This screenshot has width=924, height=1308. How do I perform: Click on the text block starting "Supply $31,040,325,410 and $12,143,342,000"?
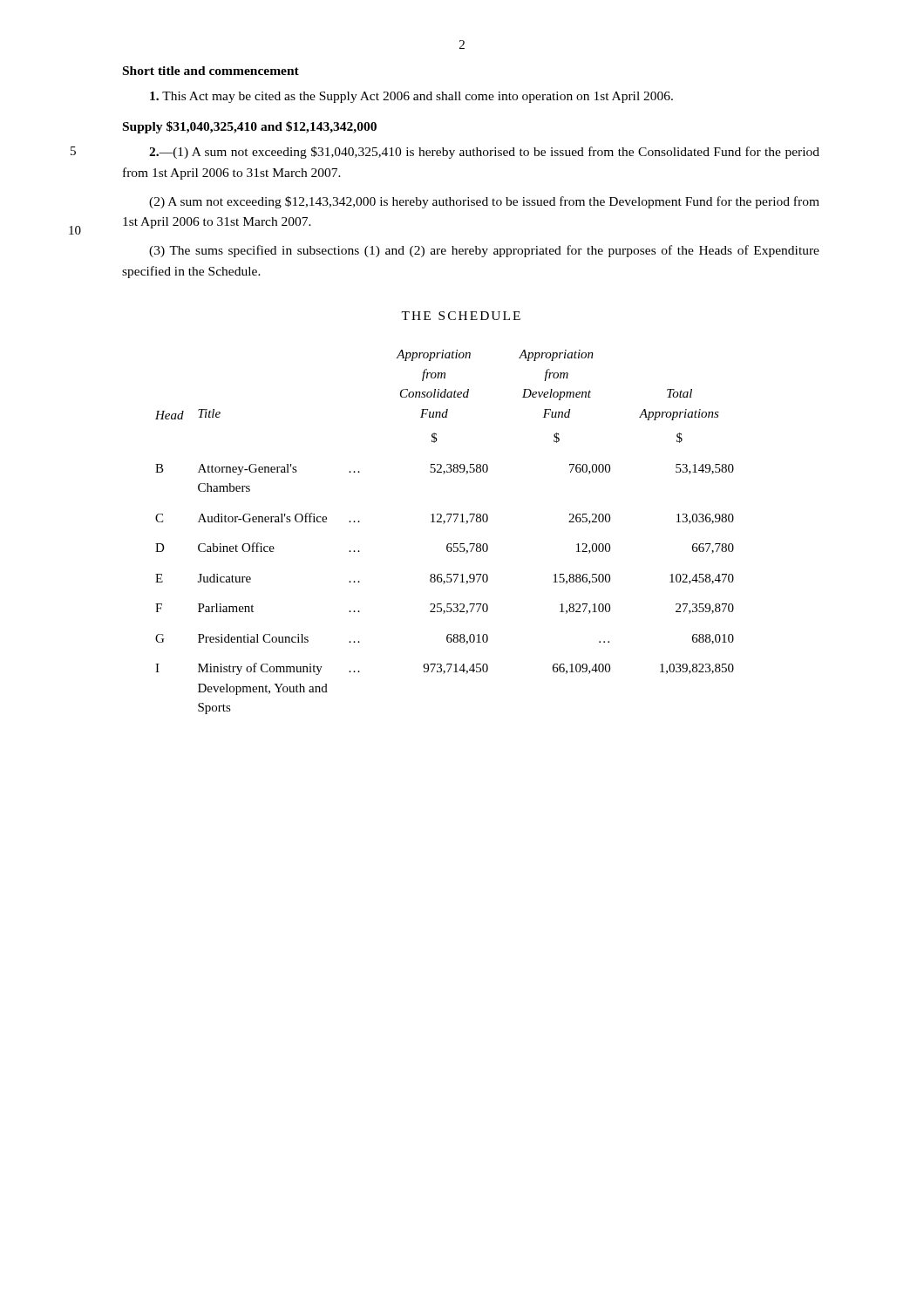coord(249,126)
